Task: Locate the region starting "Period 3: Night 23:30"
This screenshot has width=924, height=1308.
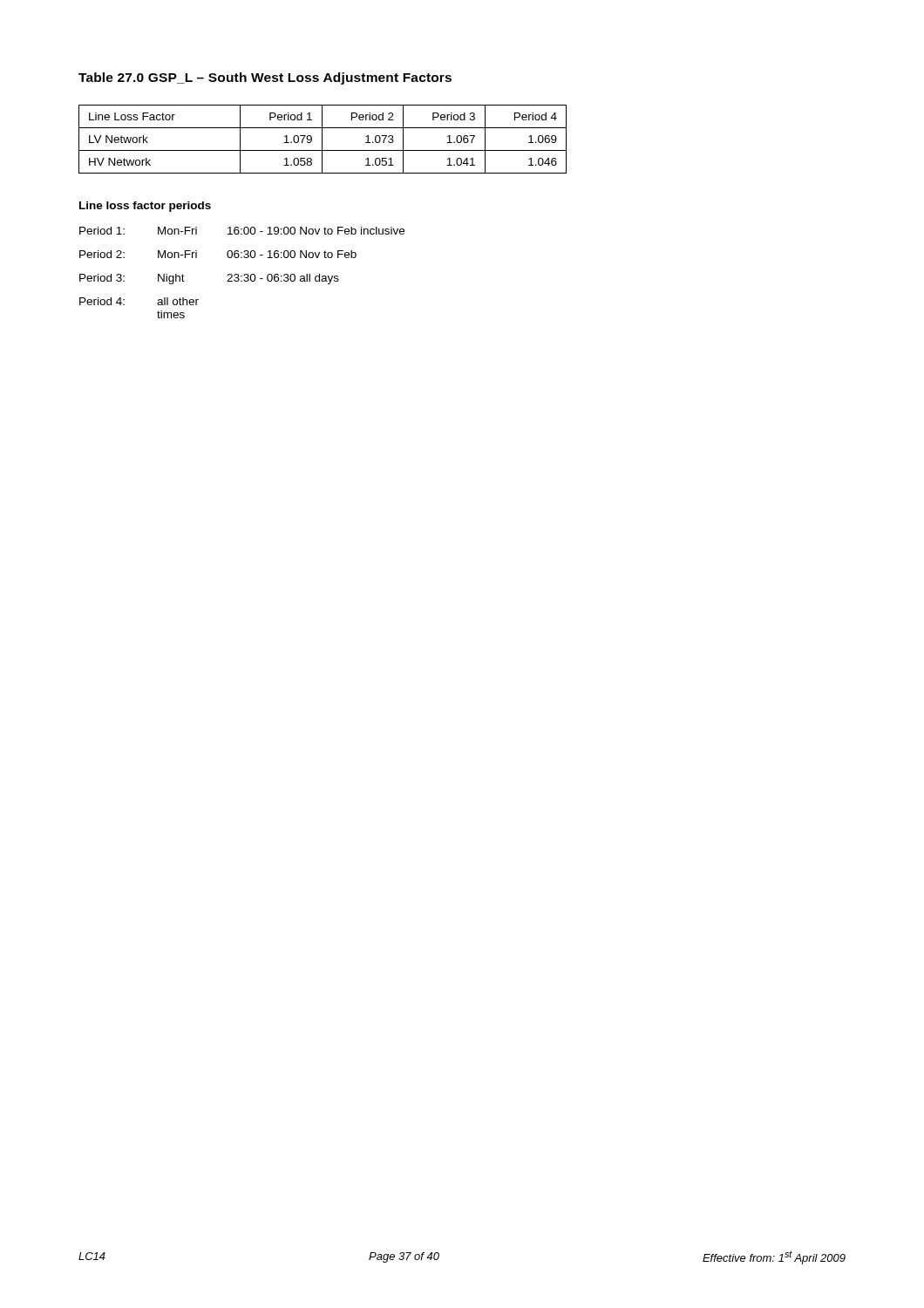Action: [102, 280]
